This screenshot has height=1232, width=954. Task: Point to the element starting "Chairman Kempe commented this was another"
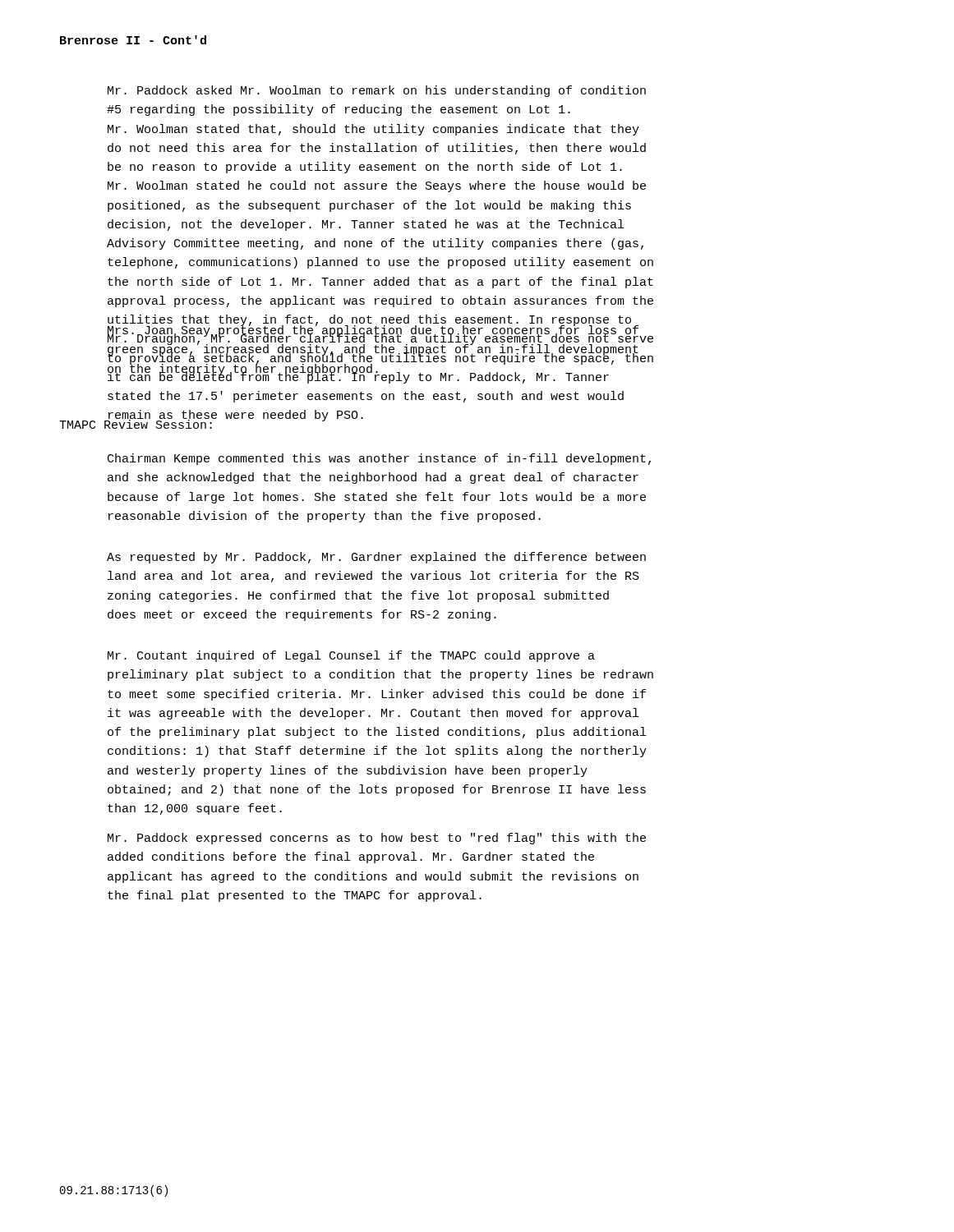[x=381, y=488]
